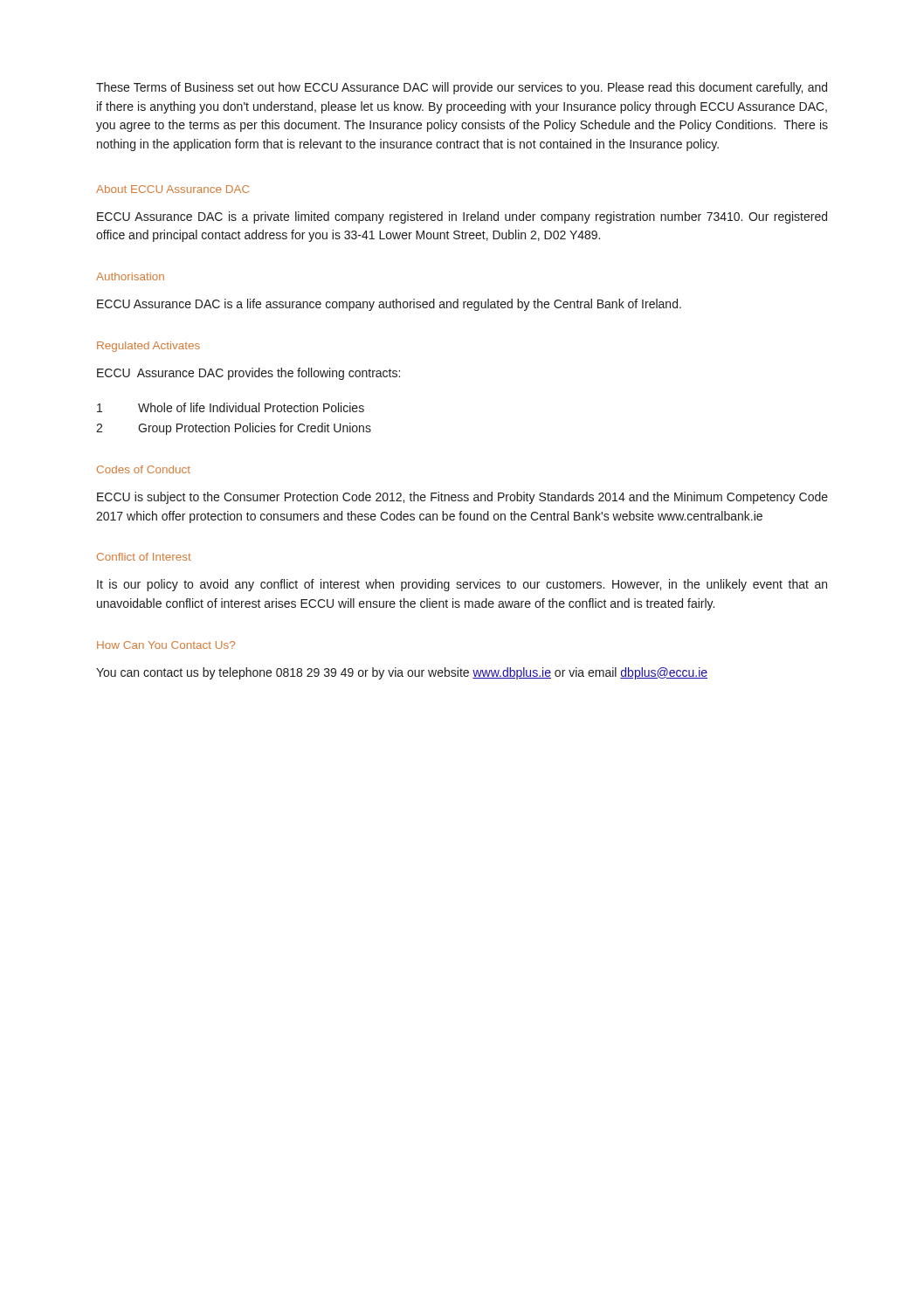Screen dimensions: 1310x924
Task: Find "About ECCU Assurance DAC" on this page
Action: [x=173, y=189]
